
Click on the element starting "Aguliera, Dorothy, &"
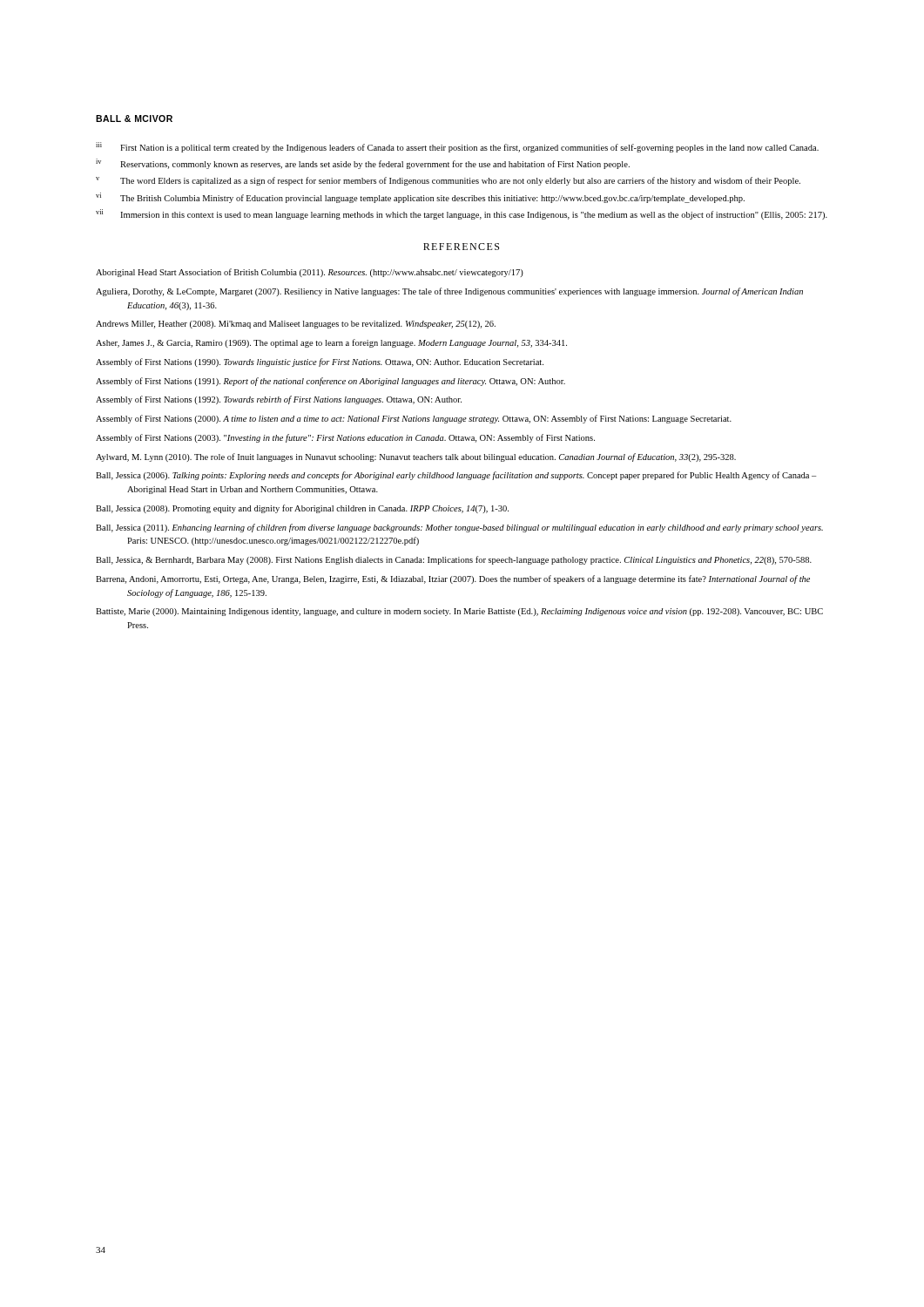pyautogui.click(x=450, y=298)
